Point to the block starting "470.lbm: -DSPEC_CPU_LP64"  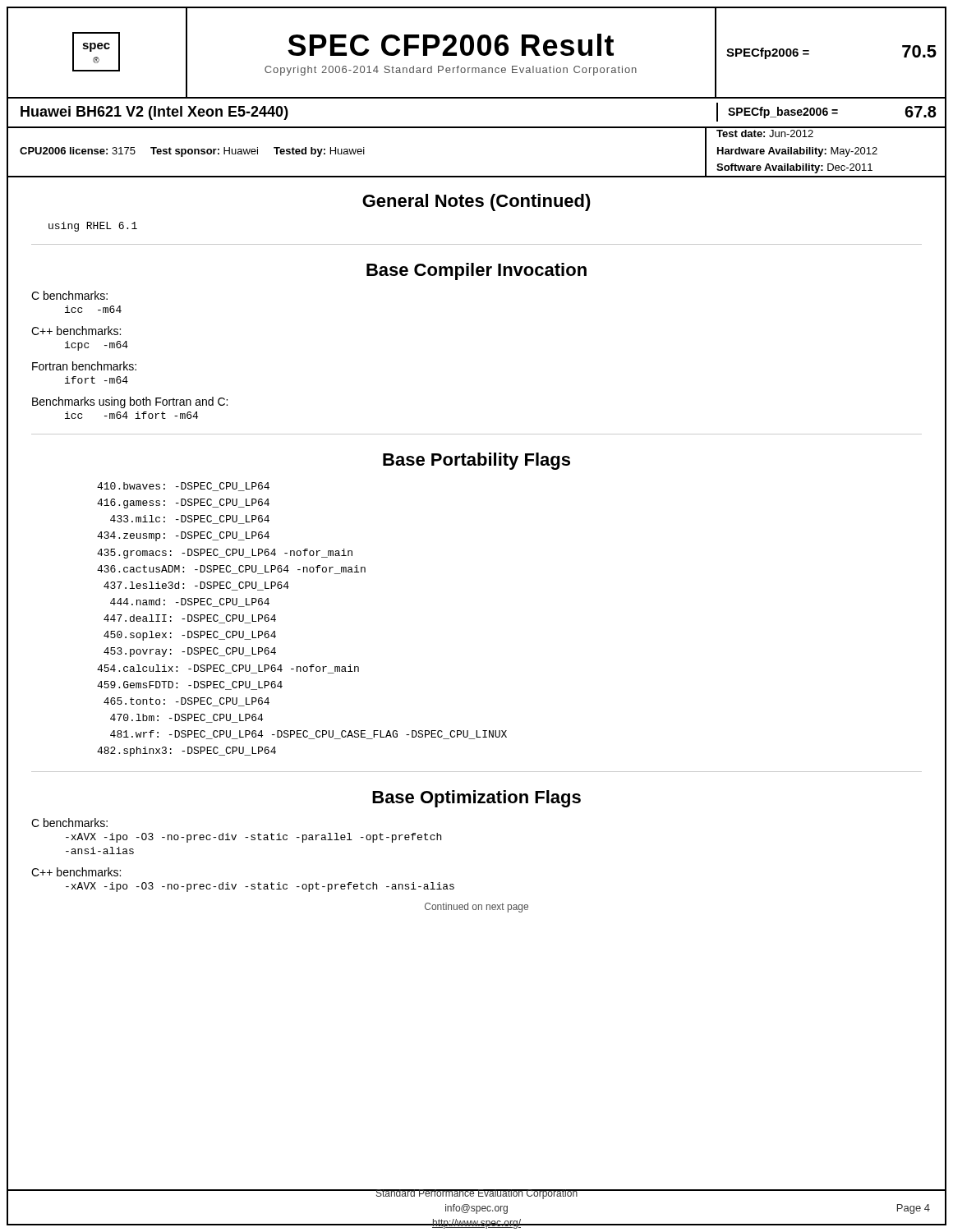(x=180, y=718)
